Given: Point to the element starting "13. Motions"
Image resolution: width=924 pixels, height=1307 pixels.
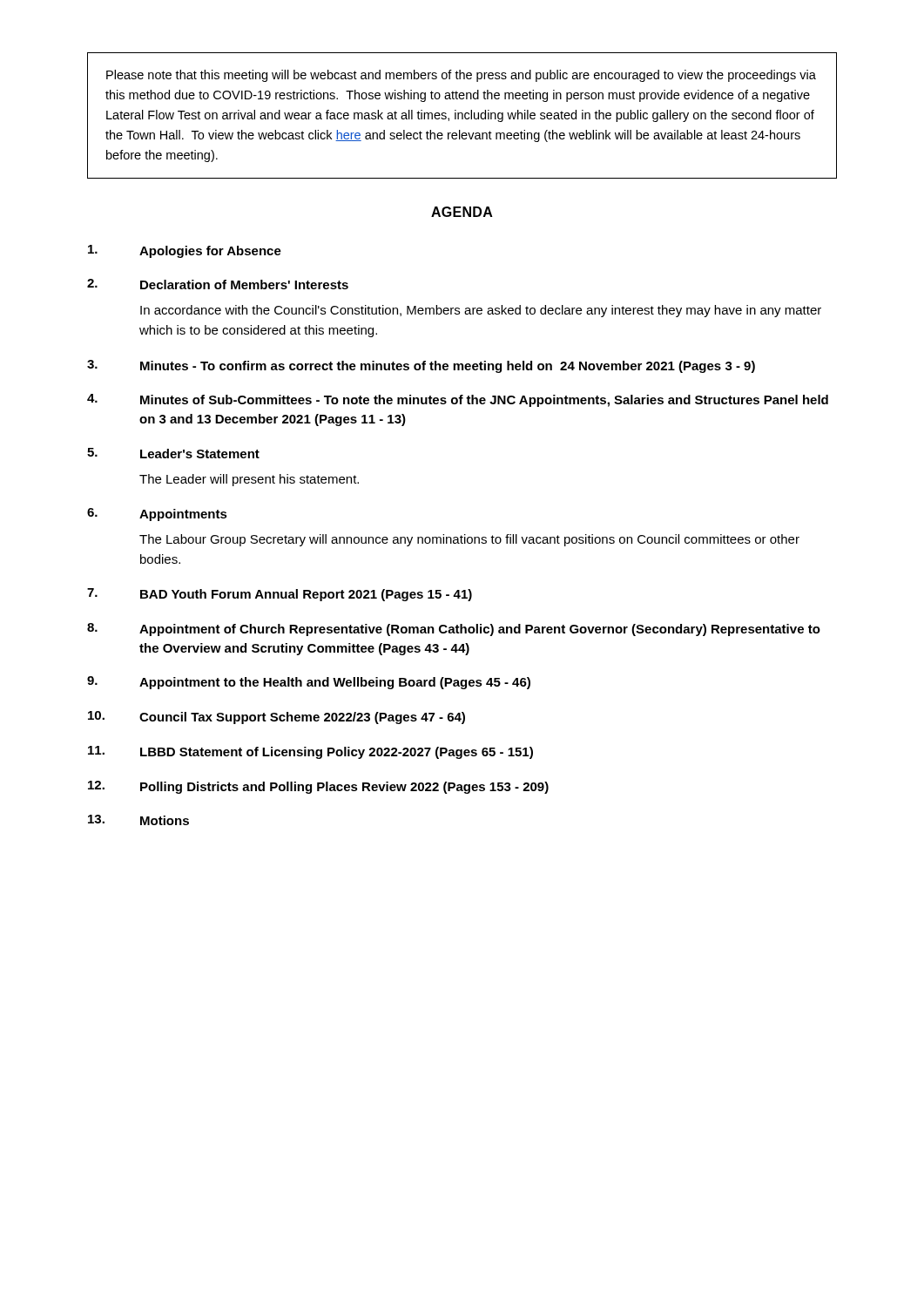Looking at the screenshot, I should pyautogui.click(x=138, y=820).
